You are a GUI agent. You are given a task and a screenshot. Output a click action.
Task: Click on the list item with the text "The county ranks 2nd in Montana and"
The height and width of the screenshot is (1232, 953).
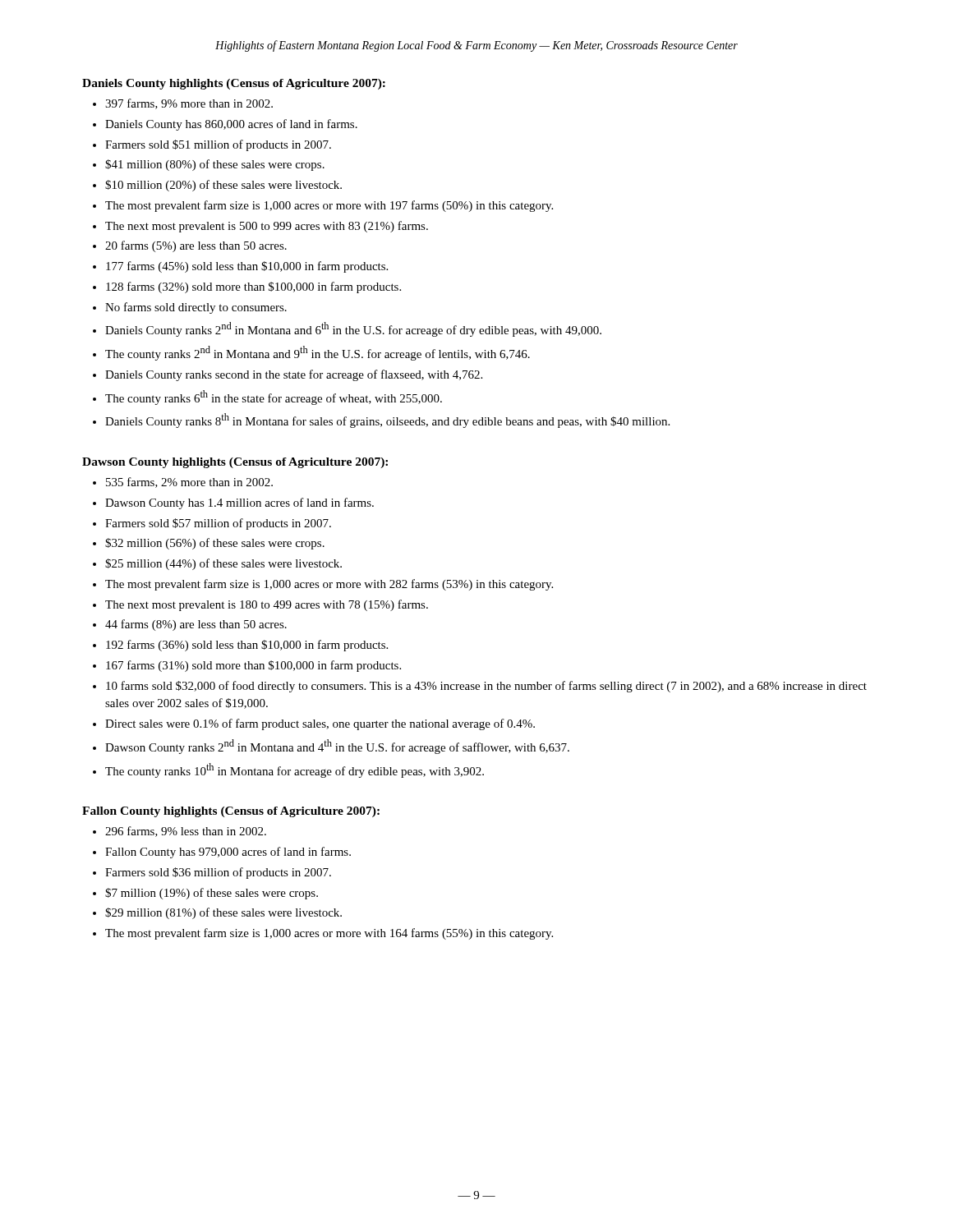[x=318, y=352]
